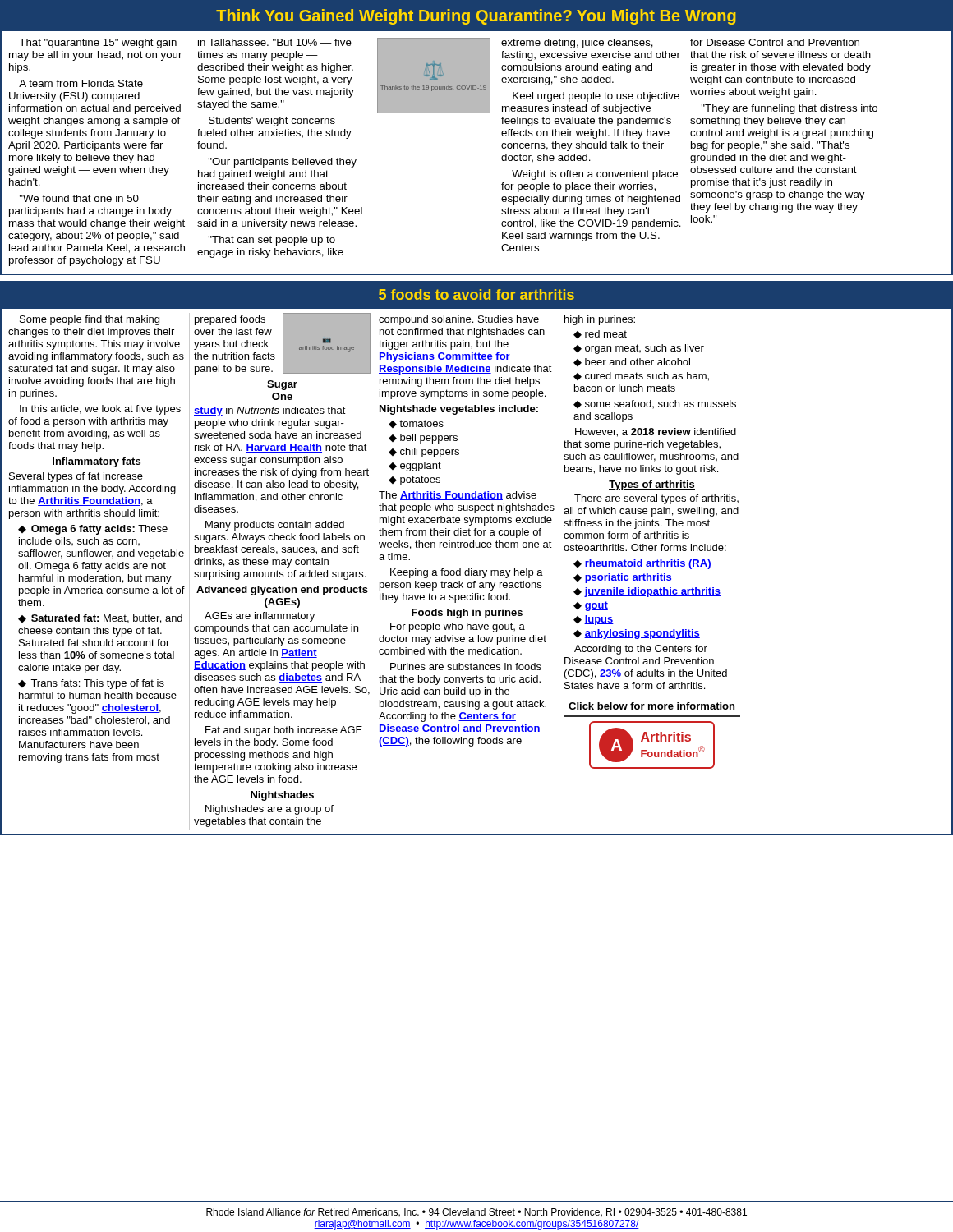Click on the element starting "The Arthritis Foundation advise that people who suspect"

[467, 546]
